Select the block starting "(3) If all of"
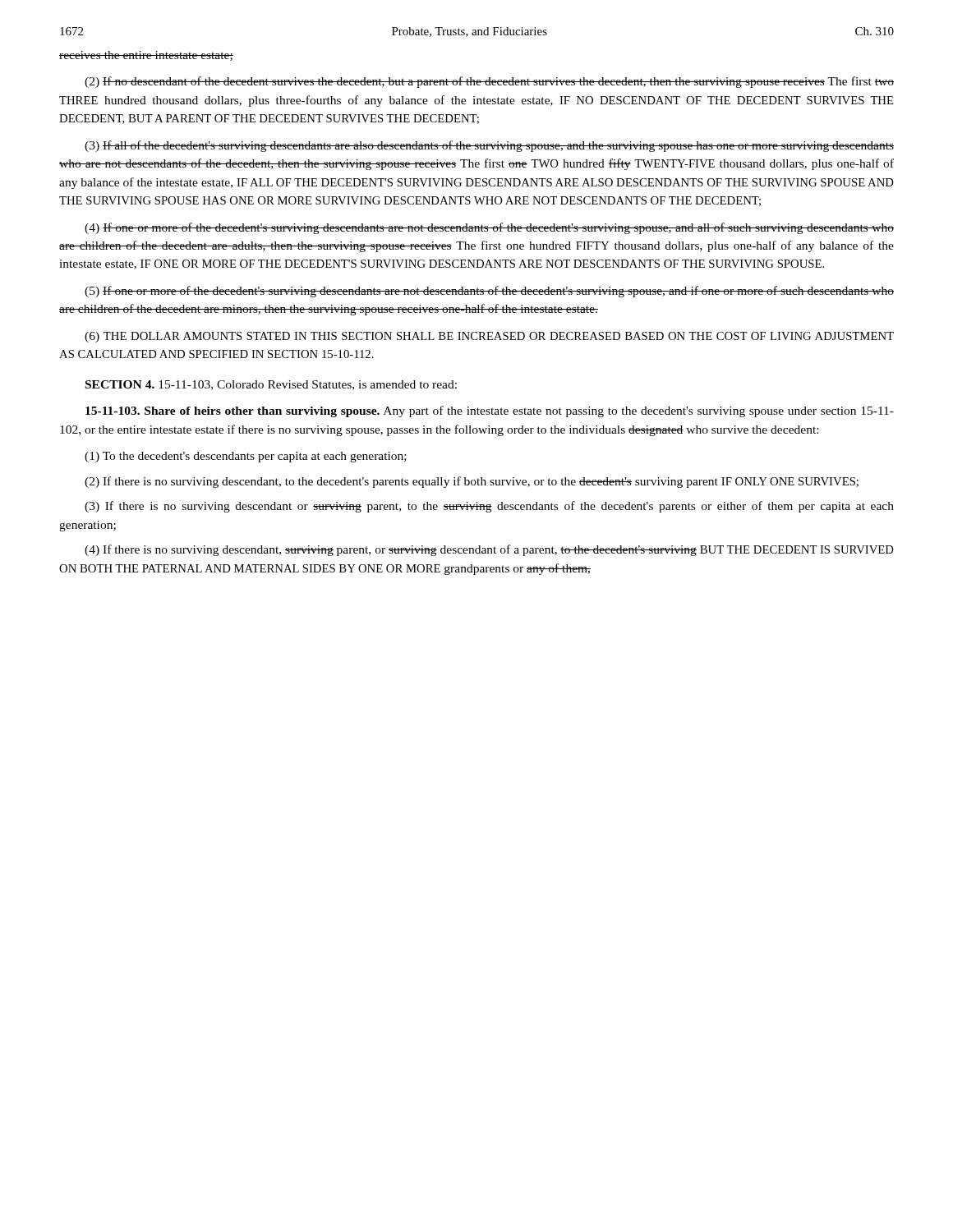Image resolution: width=953 pixels, height=1232 pixels. click(x=476, y=173)
